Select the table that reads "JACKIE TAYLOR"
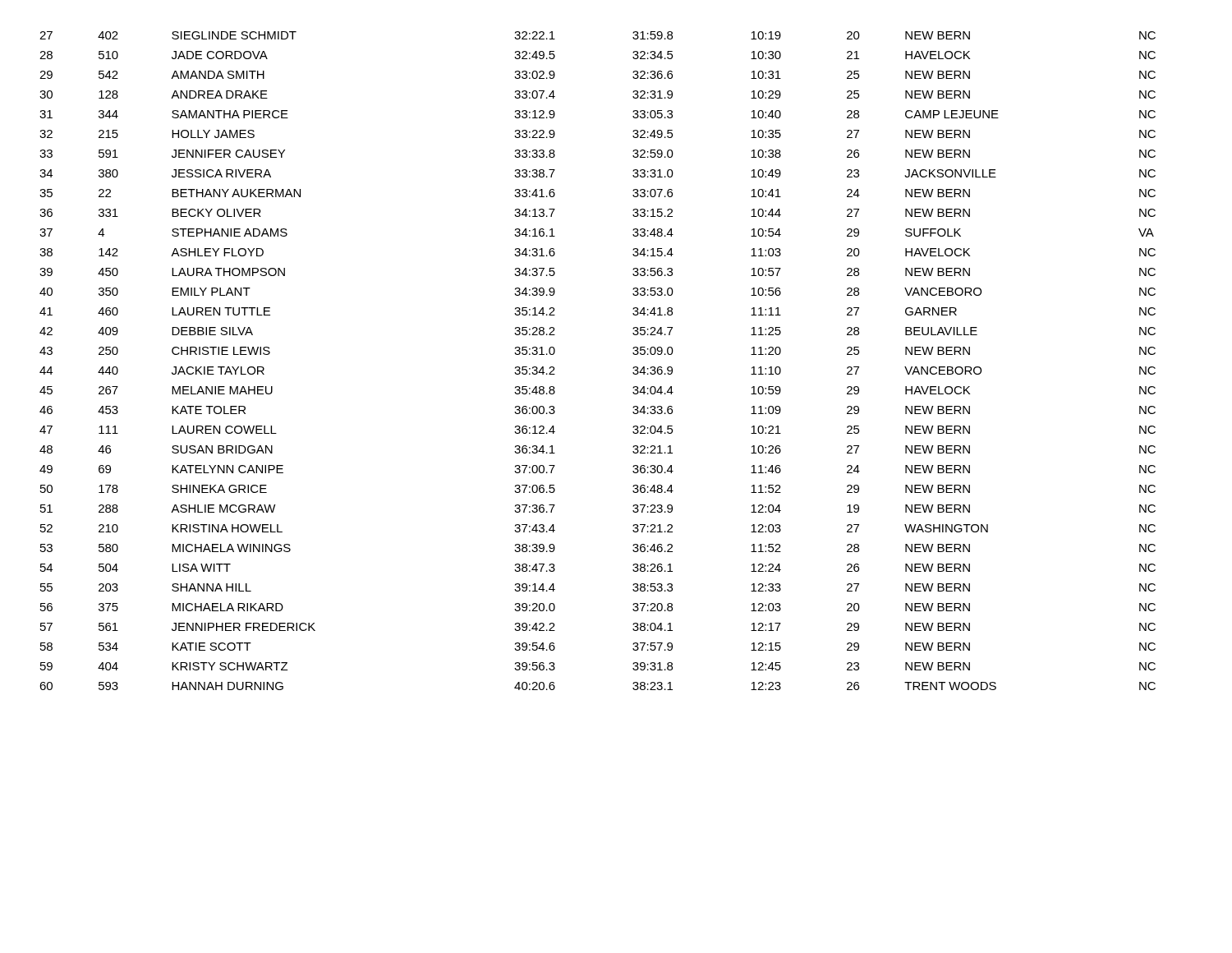The image size is (1232, 953). (x=616, y=360)
